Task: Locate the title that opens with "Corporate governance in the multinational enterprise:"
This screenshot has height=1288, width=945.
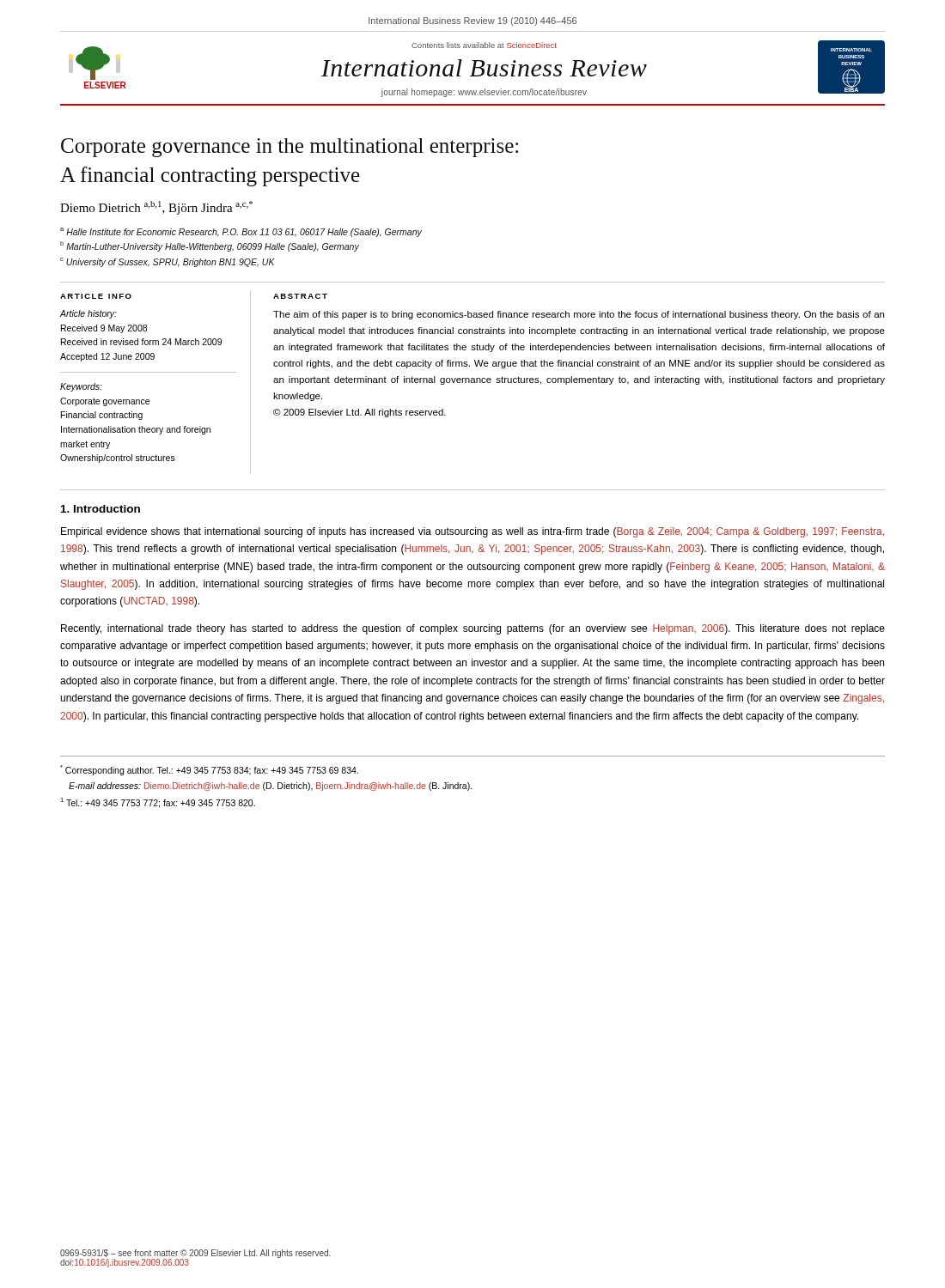Action: point(290,160)
